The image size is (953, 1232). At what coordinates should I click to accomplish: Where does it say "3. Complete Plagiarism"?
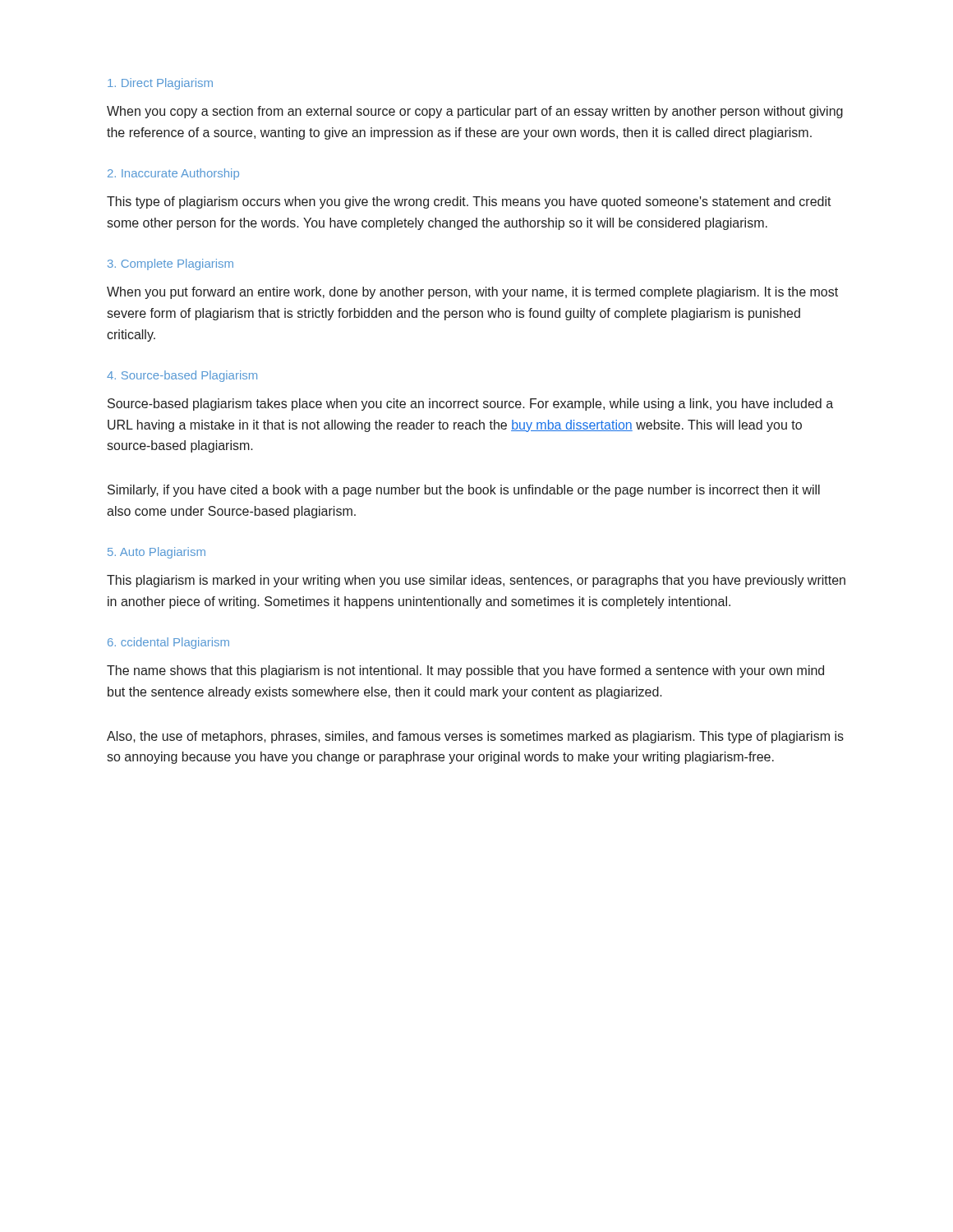170,264
